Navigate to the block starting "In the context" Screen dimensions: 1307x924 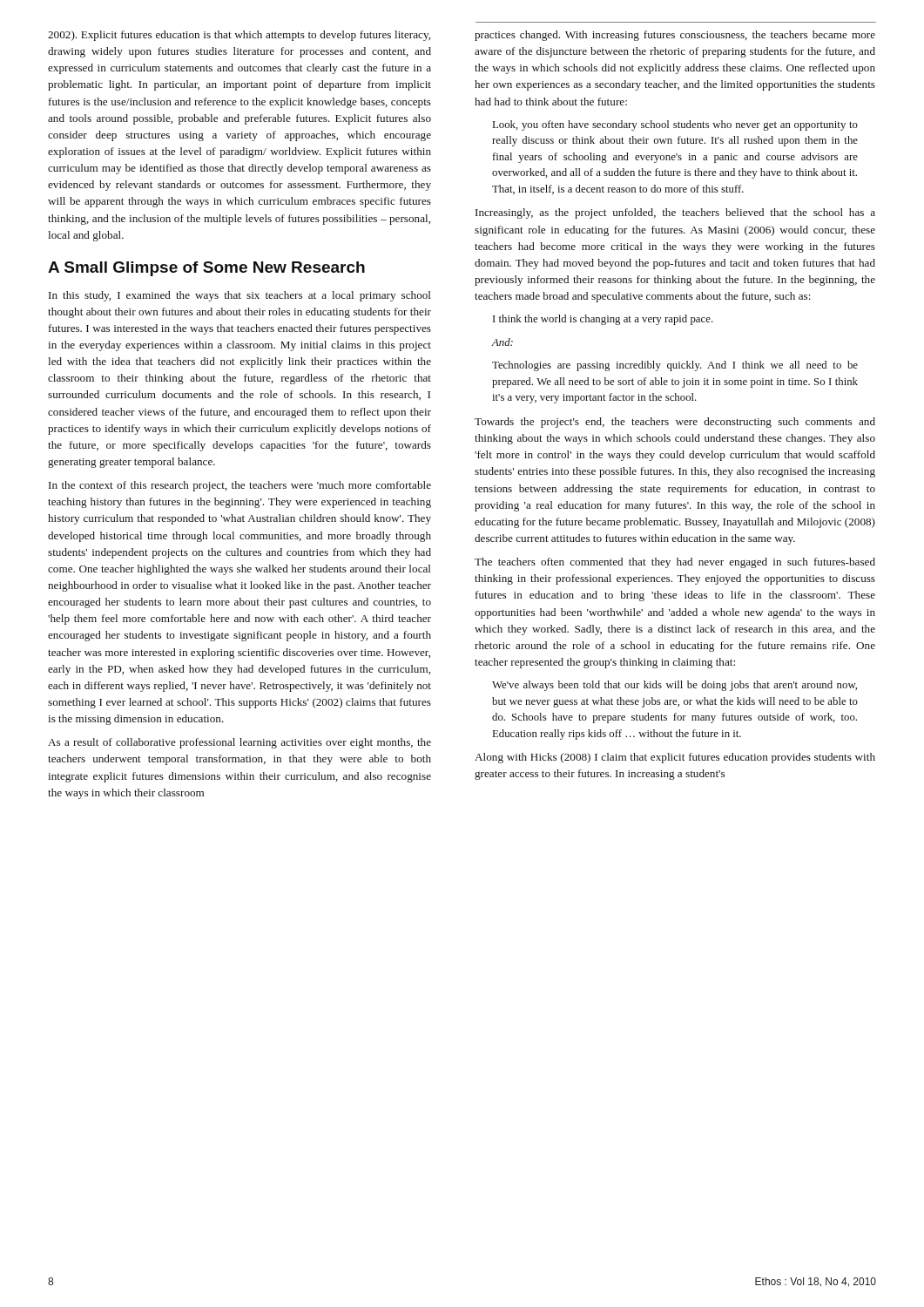(239, 602)
